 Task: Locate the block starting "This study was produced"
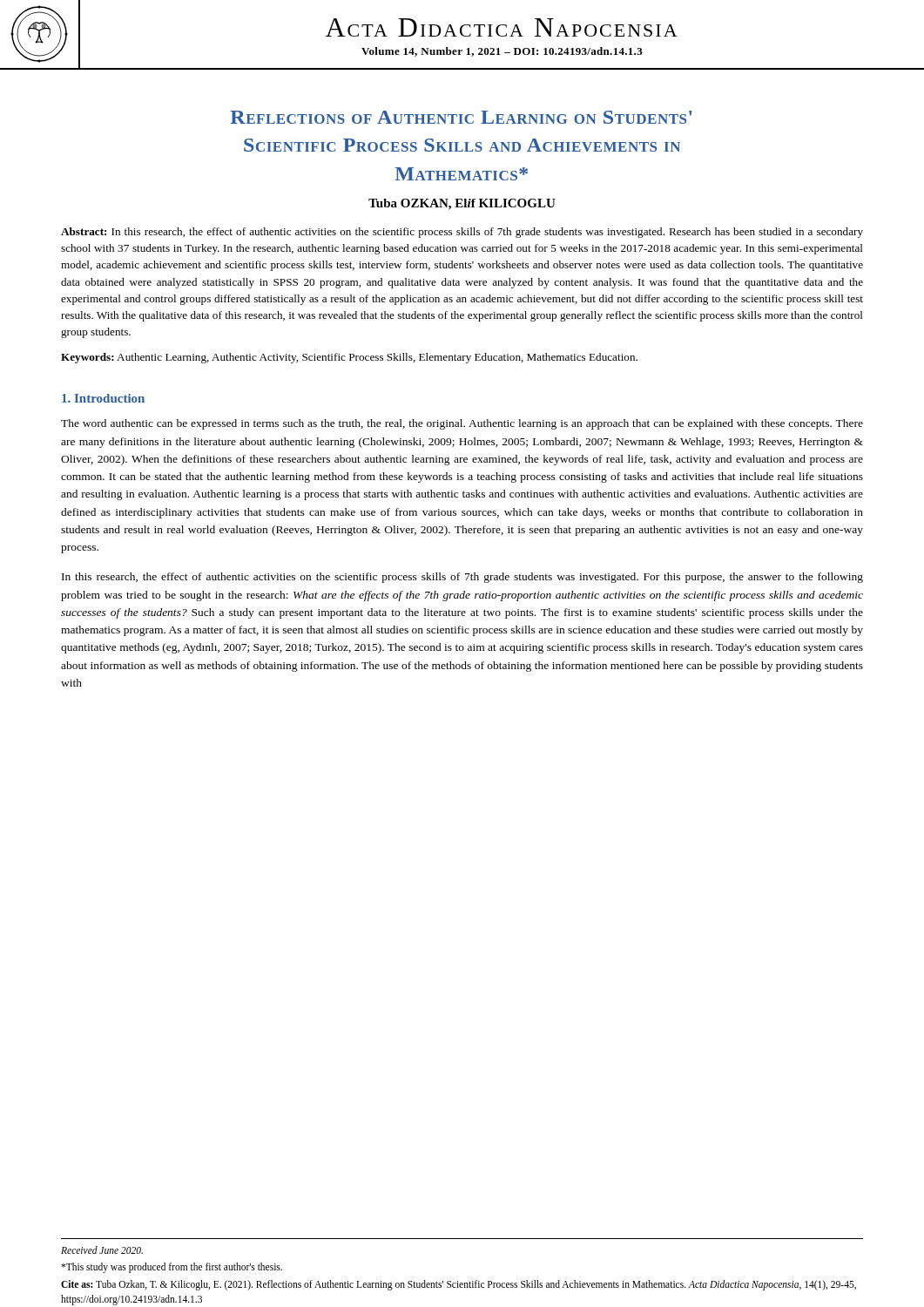point(172,1267)
